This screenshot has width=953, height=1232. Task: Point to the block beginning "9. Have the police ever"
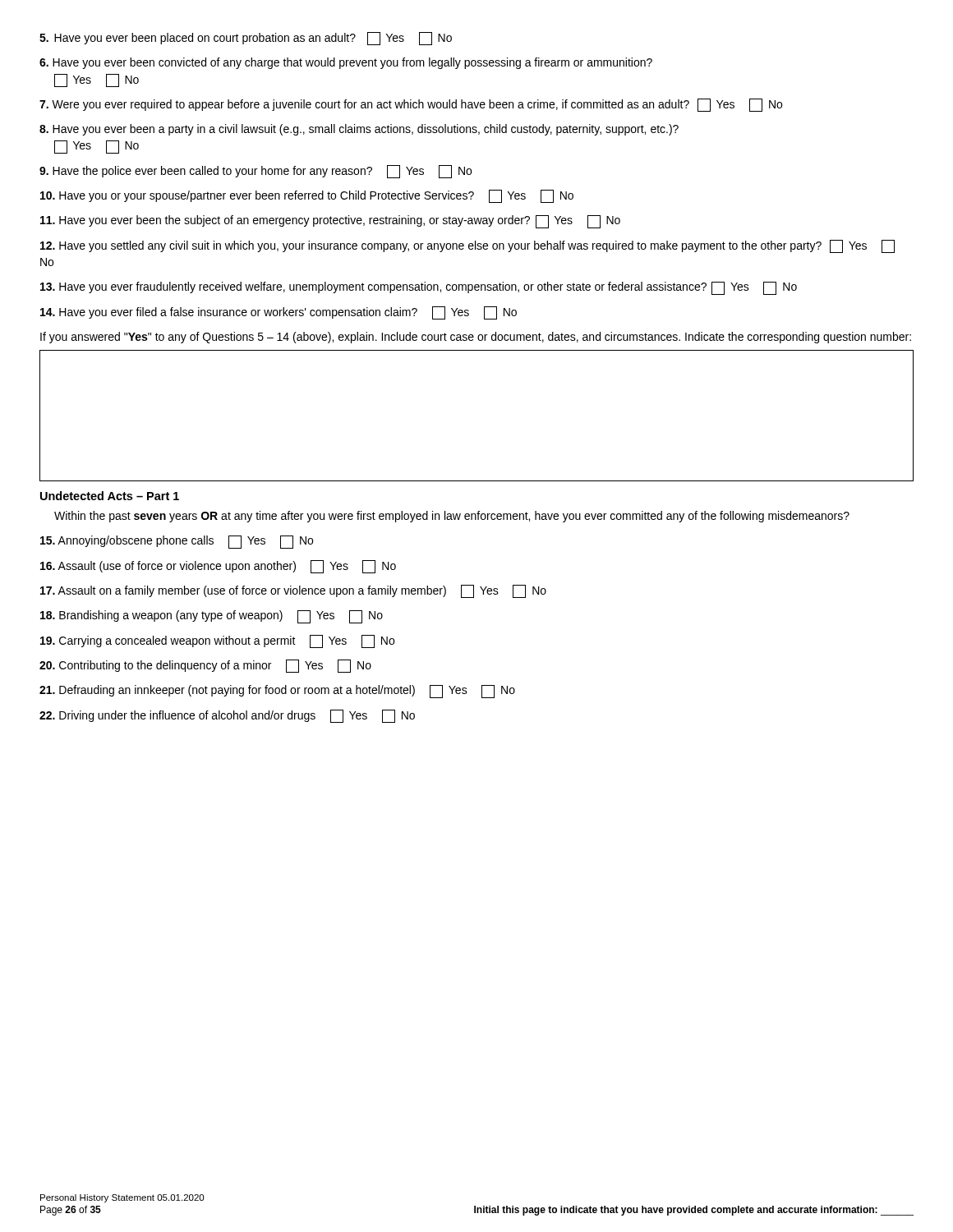(x=256, y=171)
